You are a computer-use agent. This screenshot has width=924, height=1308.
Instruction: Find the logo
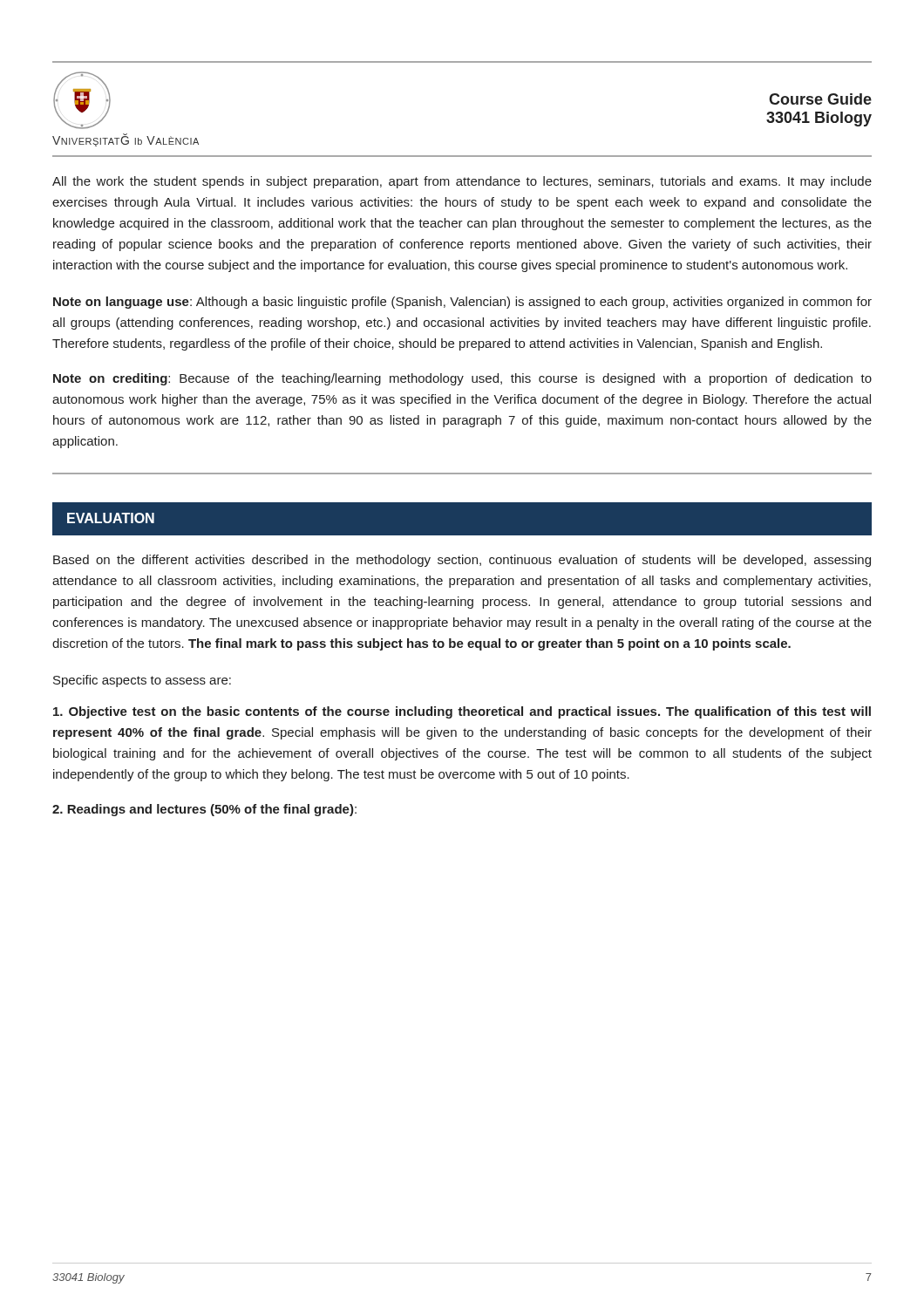(126, 109)
